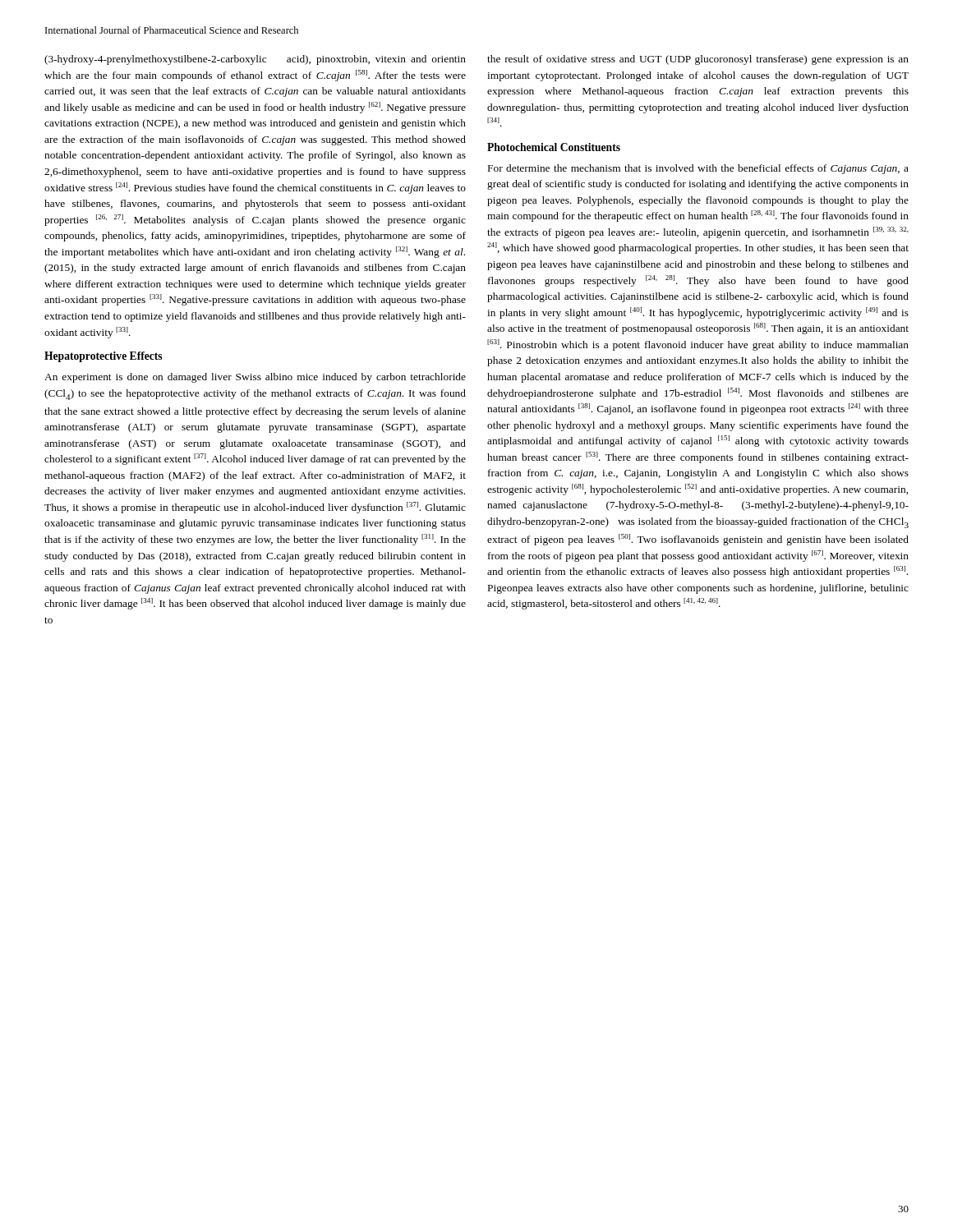The image size is (953, 1232).
Task: Where does it say "Hepatoprotective Effects"?
Action: coord(103,356)
